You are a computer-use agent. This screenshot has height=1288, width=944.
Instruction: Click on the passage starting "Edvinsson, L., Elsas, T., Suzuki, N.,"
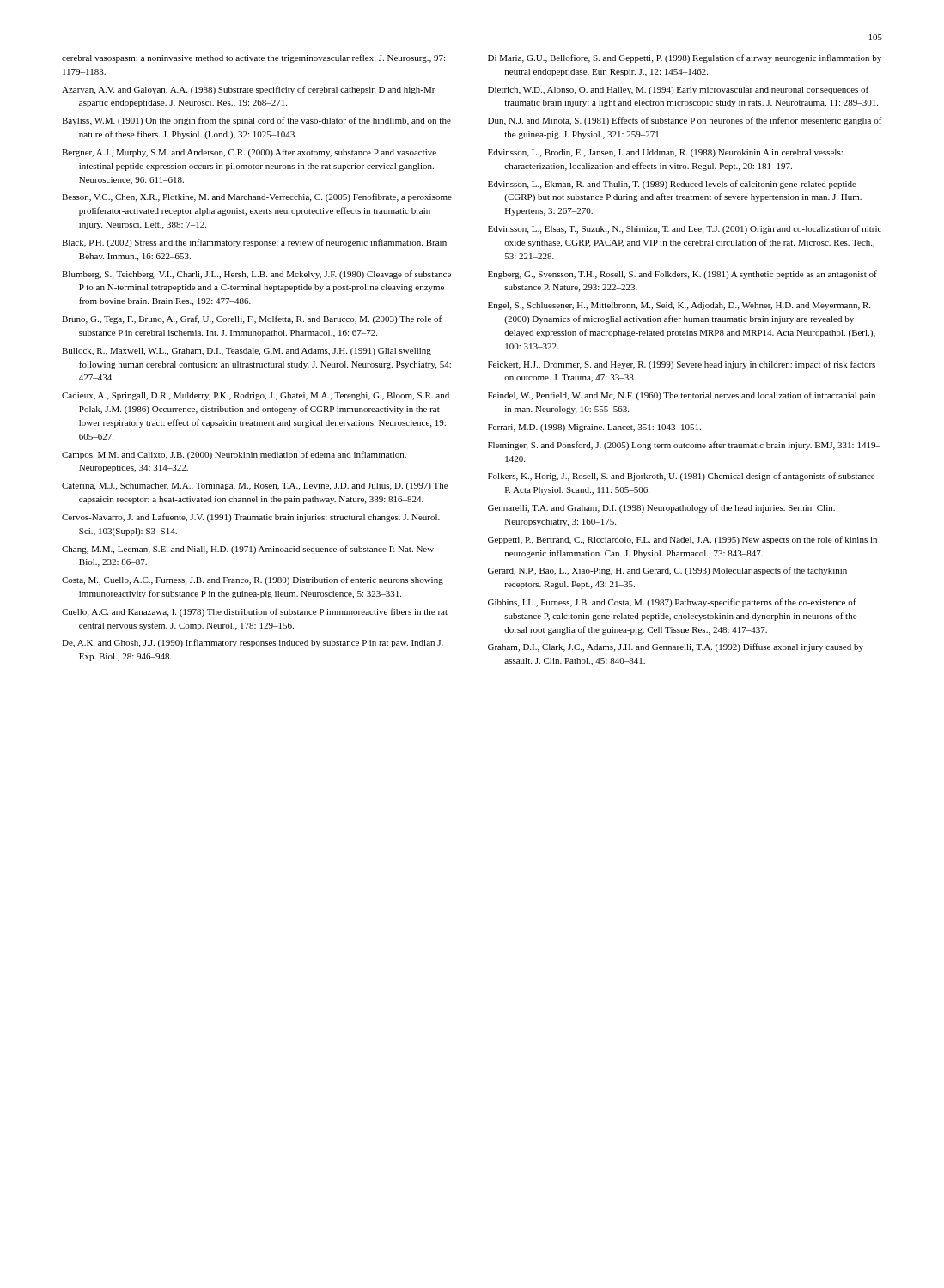(685, 242)
